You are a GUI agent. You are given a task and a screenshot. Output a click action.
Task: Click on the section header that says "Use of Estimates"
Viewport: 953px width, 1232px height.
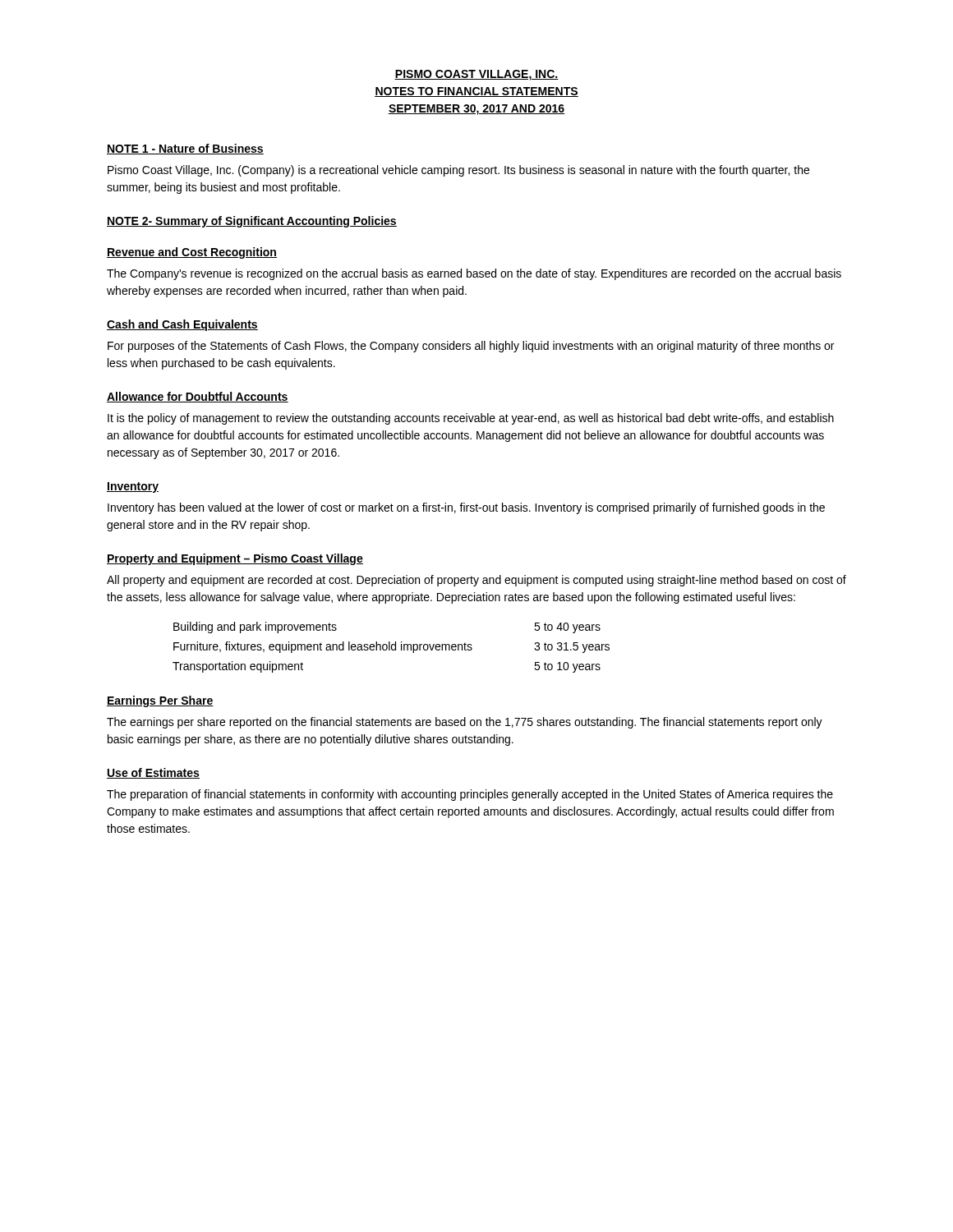[x=153, y=773]
